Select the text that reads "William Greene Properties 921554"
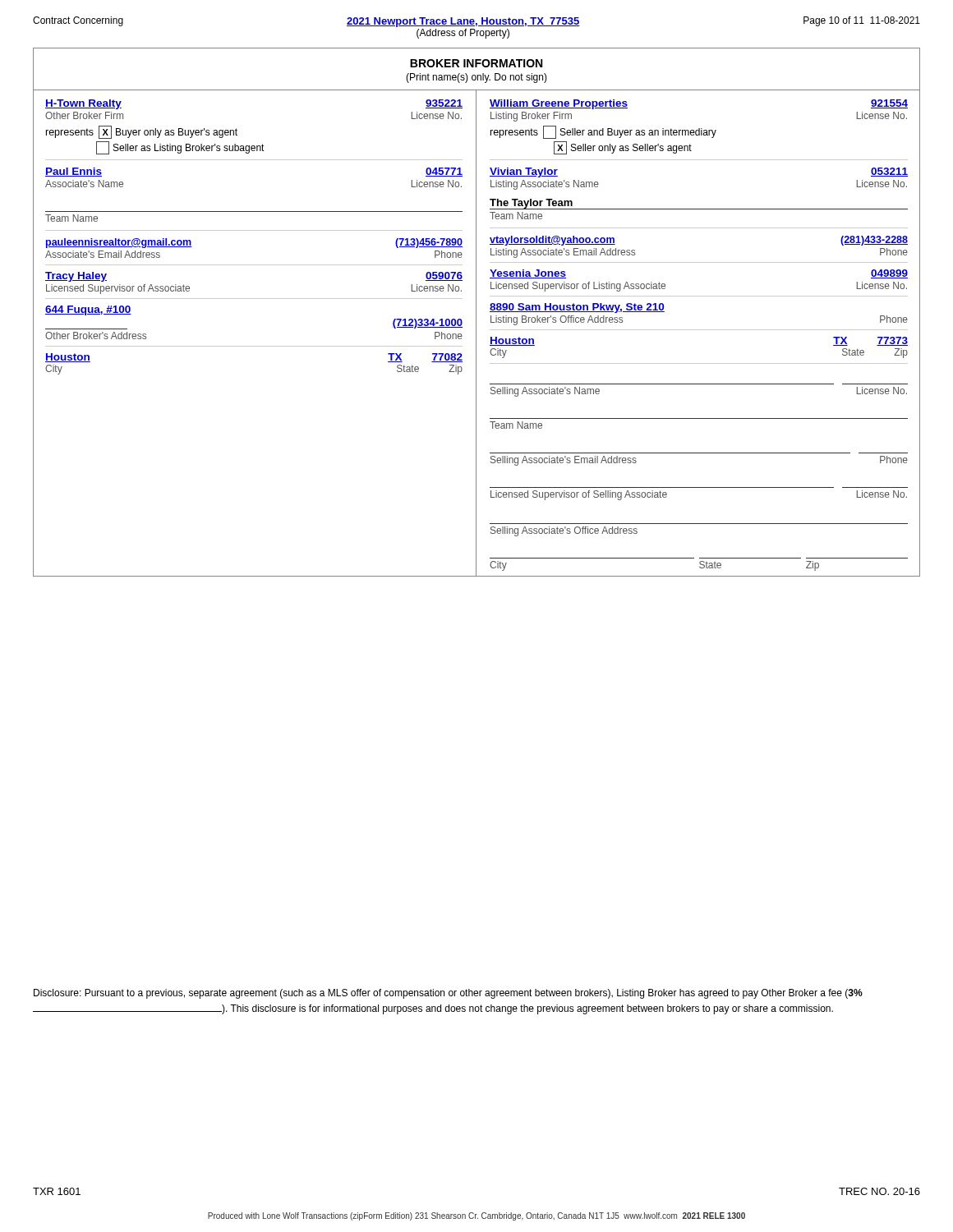The image size is (953, 1232). 539,104
